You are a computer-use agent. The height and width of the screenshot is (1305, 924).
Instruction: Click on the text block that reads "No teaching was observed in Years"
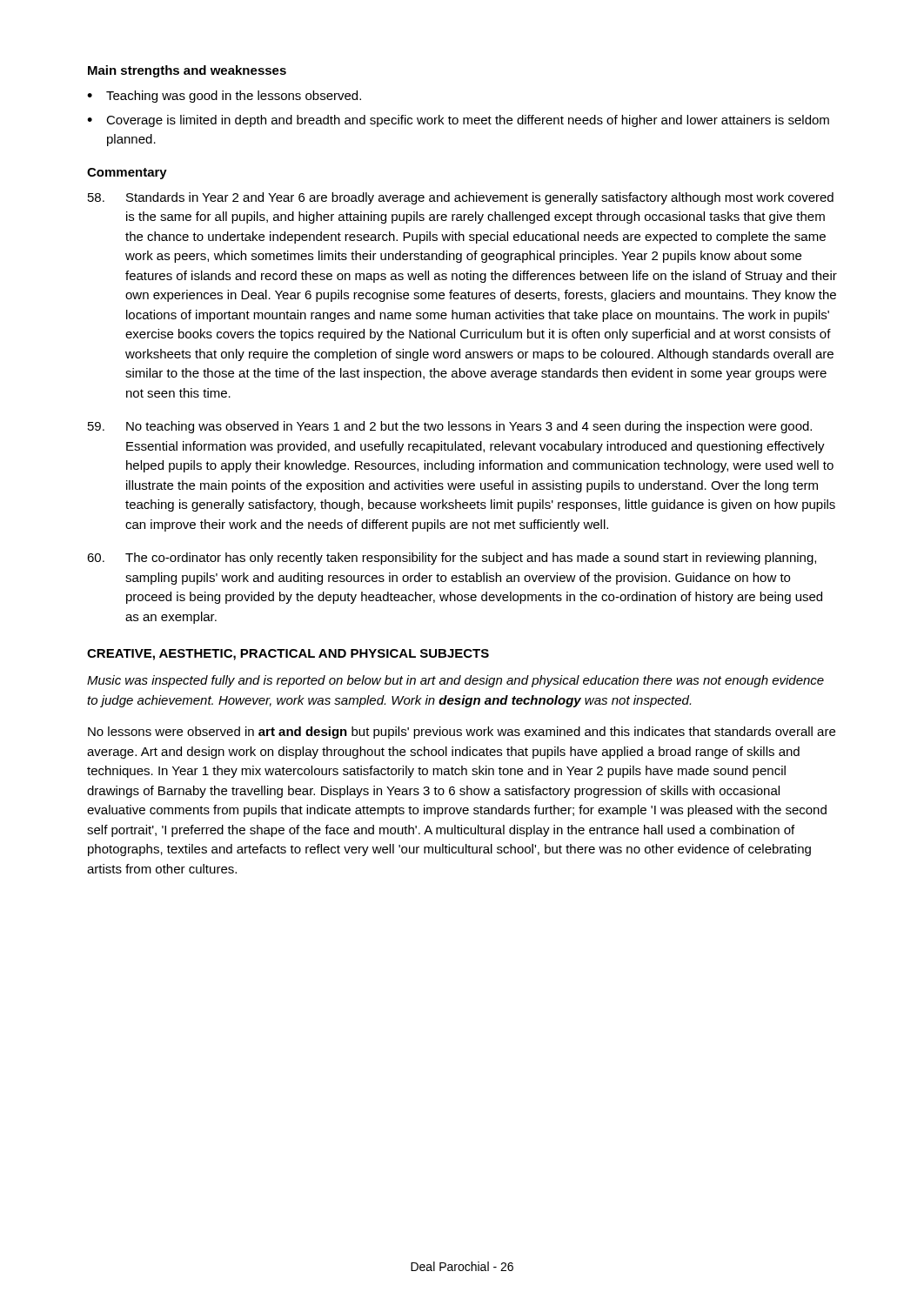tap(462, 476)
